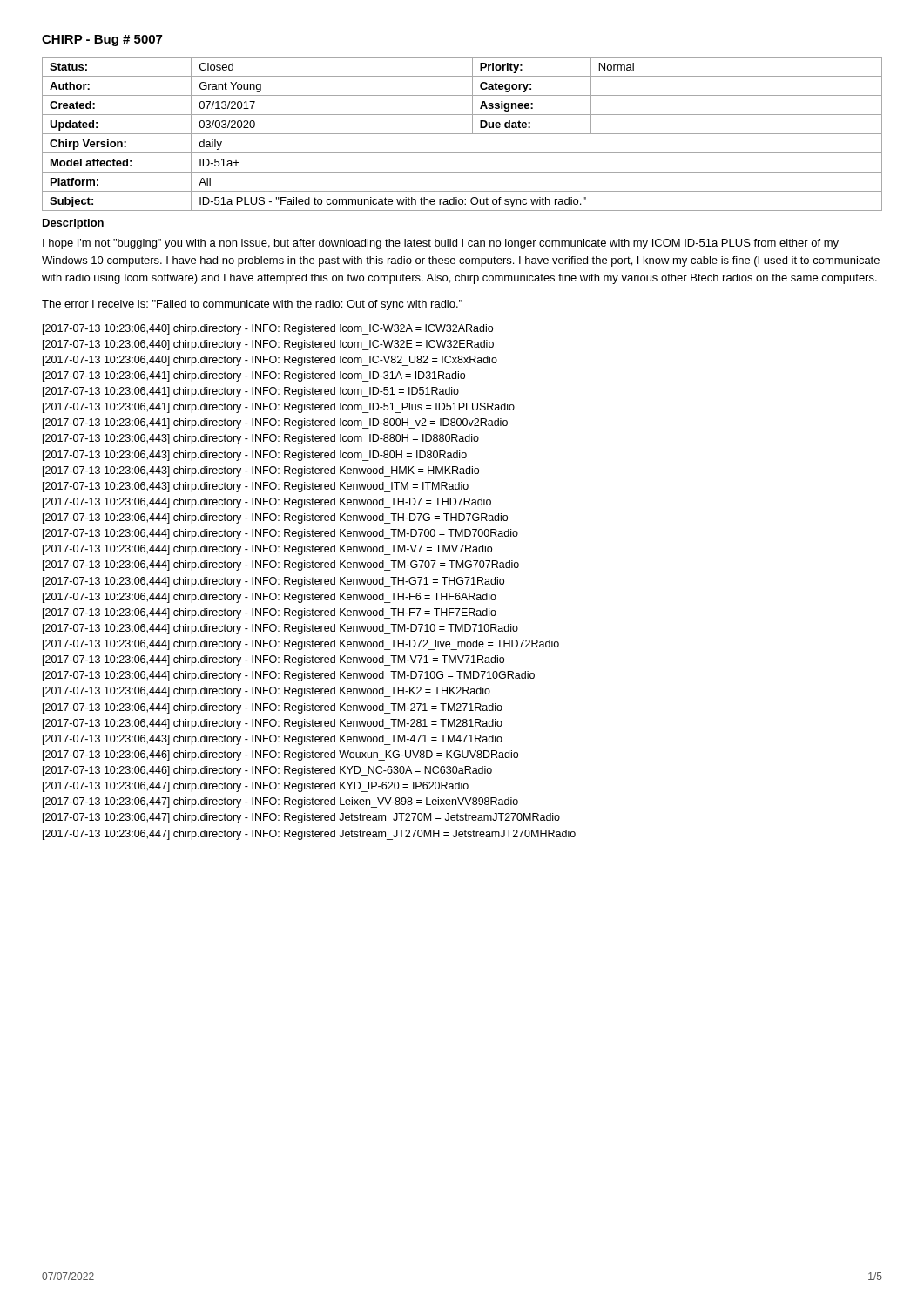Click on the list item that says "[2017-07-13 10:23:06,441] chirp.directory - INFO: Registered Icom_ID-51 ="
Image resolution: width=924 pixels, height=1307 pixels.
coord(250,391)
